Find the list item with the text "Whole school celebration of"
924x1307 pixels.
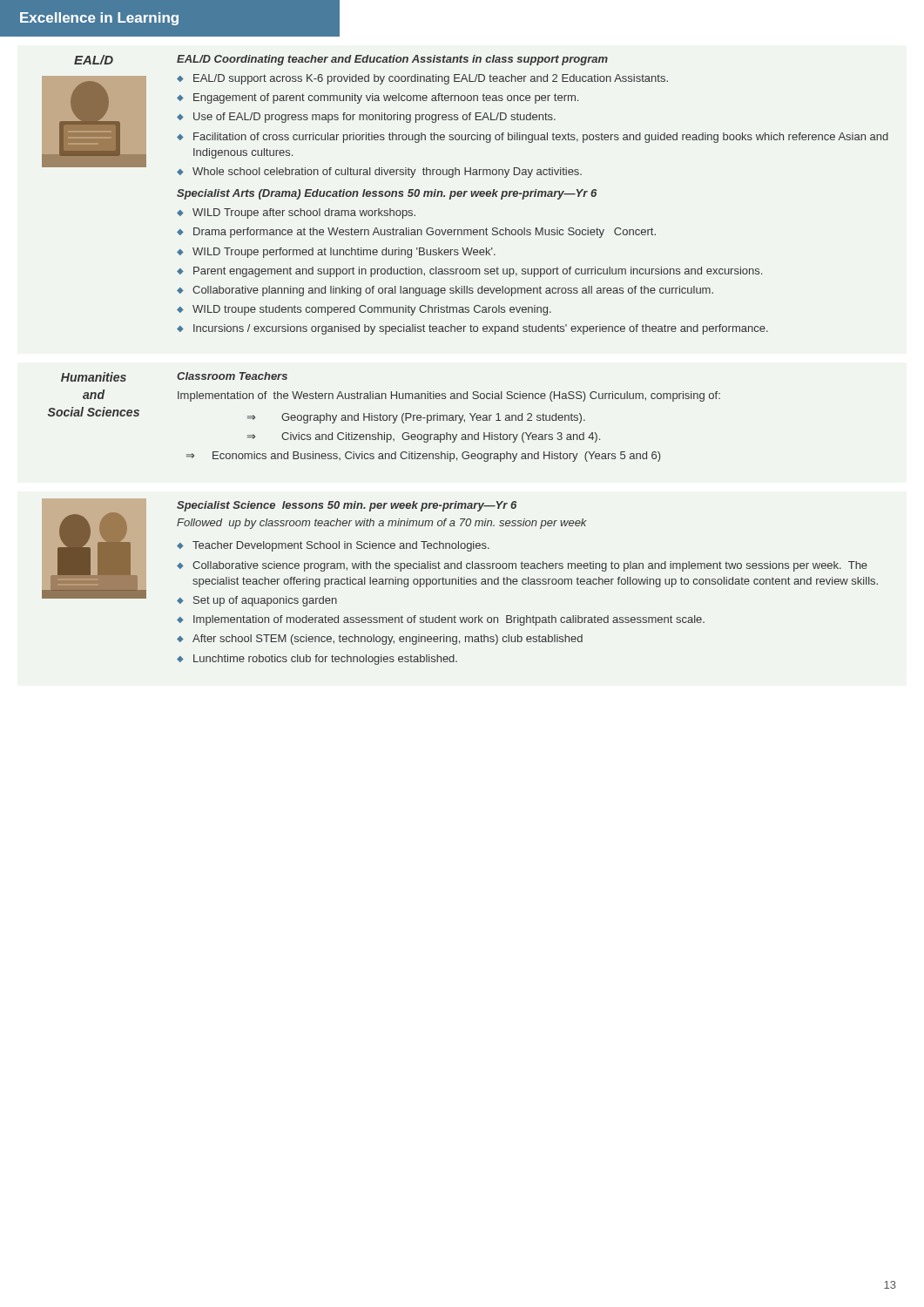(388, 171)
